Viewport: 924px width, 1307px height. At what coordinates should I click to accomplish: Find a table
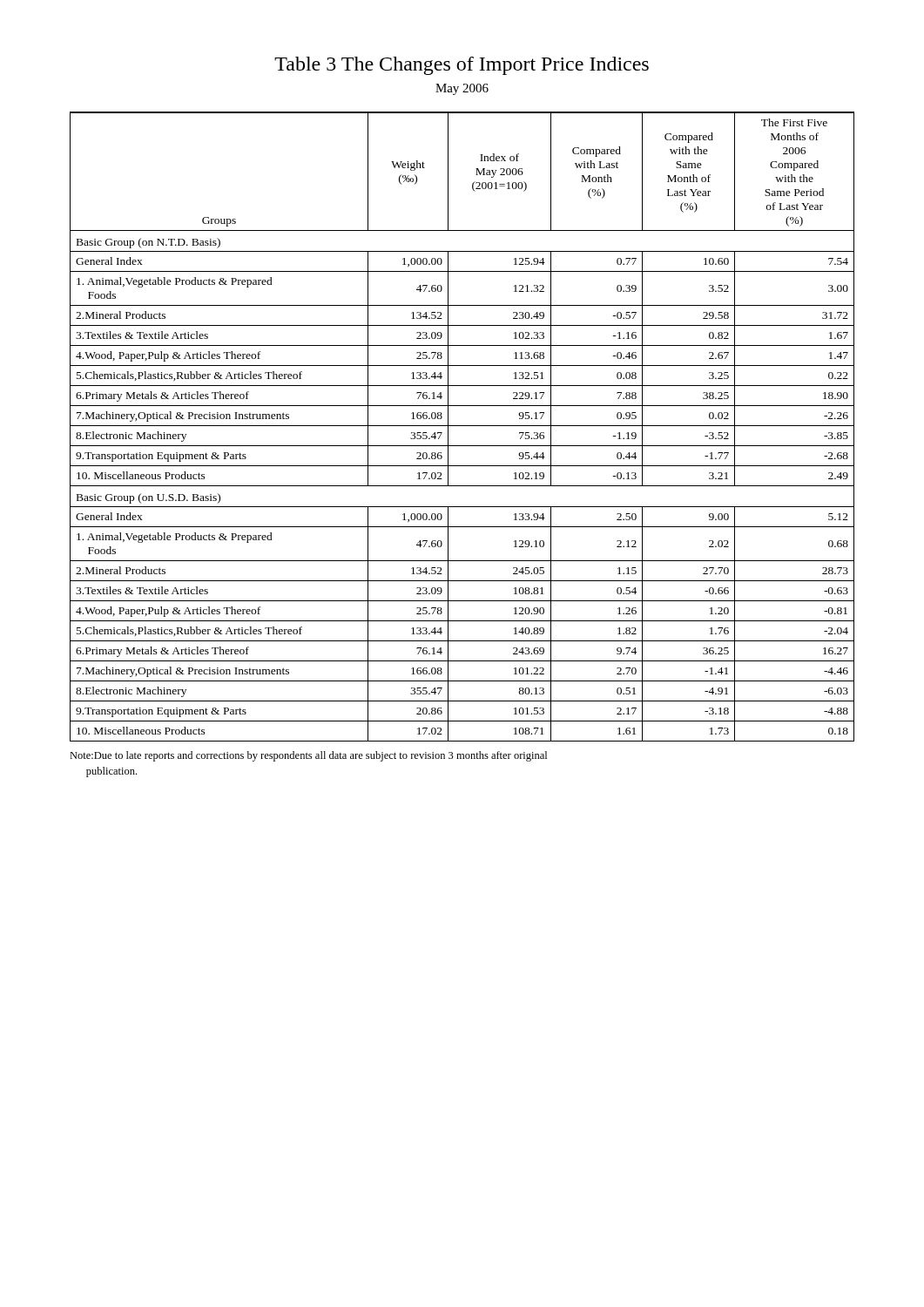tap(462, 426)
